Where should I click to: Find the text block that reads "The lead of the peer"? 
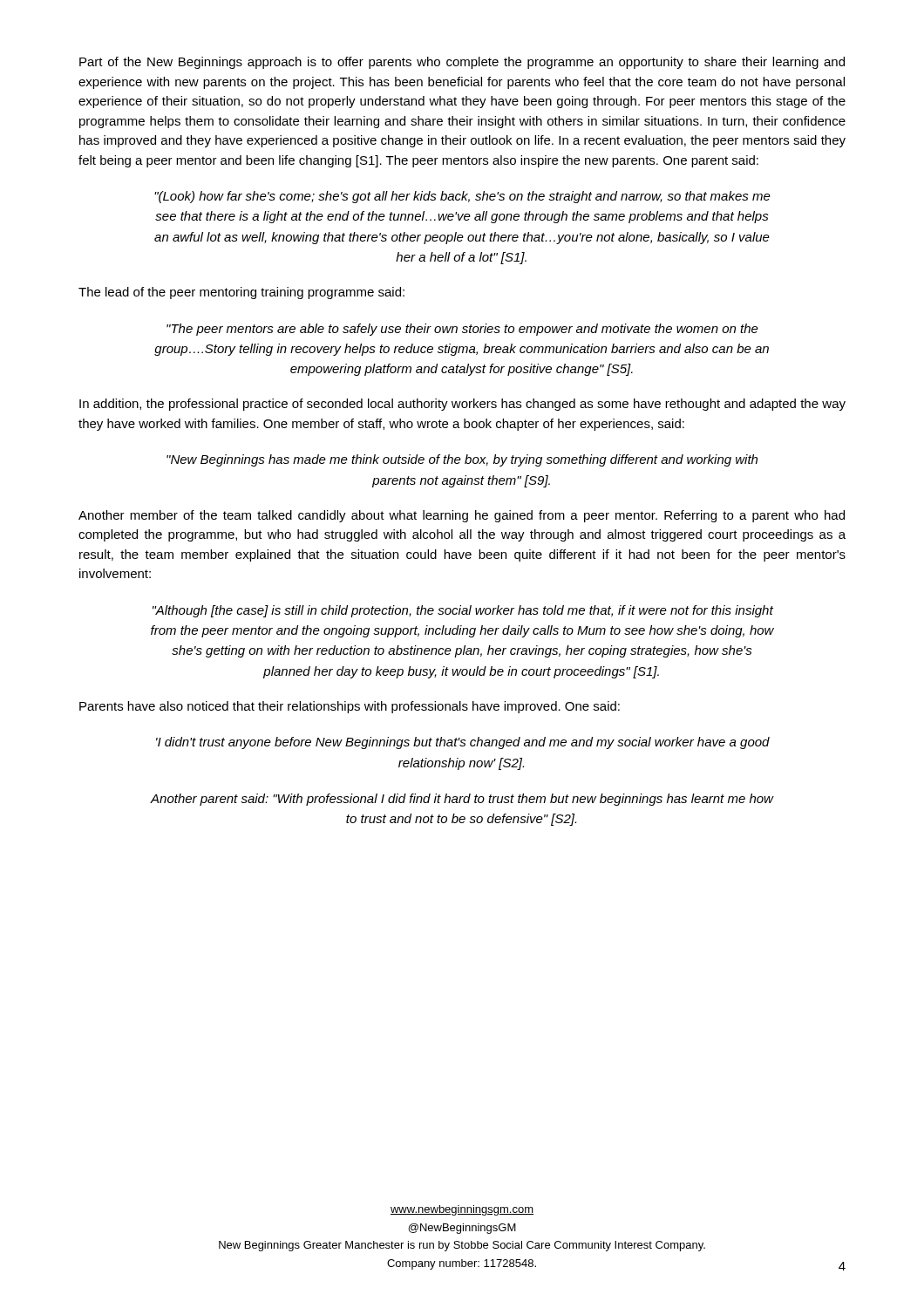[x=242, y=292]
